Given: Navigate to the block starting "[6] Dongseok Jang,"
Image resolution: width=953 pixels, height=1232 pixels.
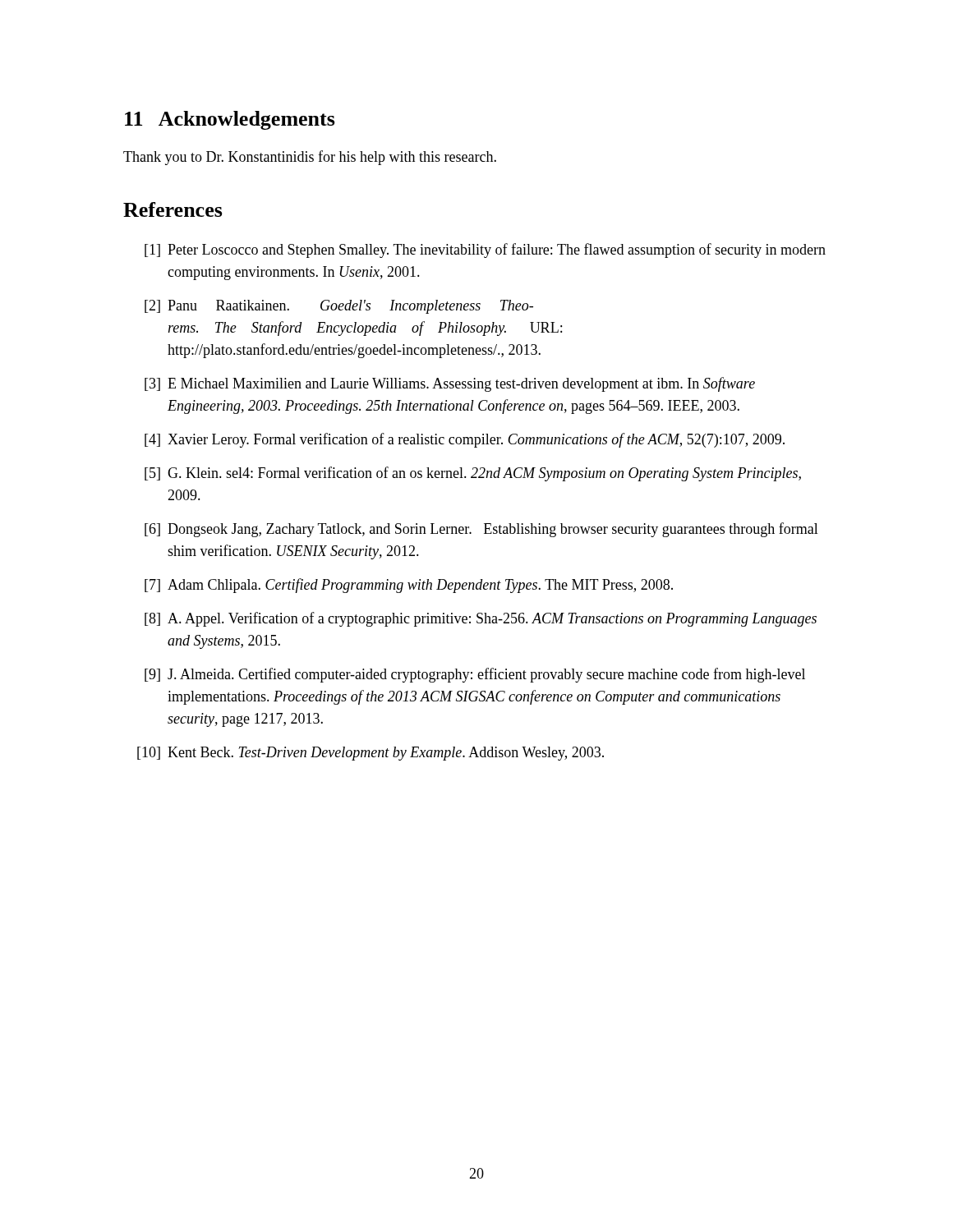Looking at the screenshot, I should (x=476, y=540).
